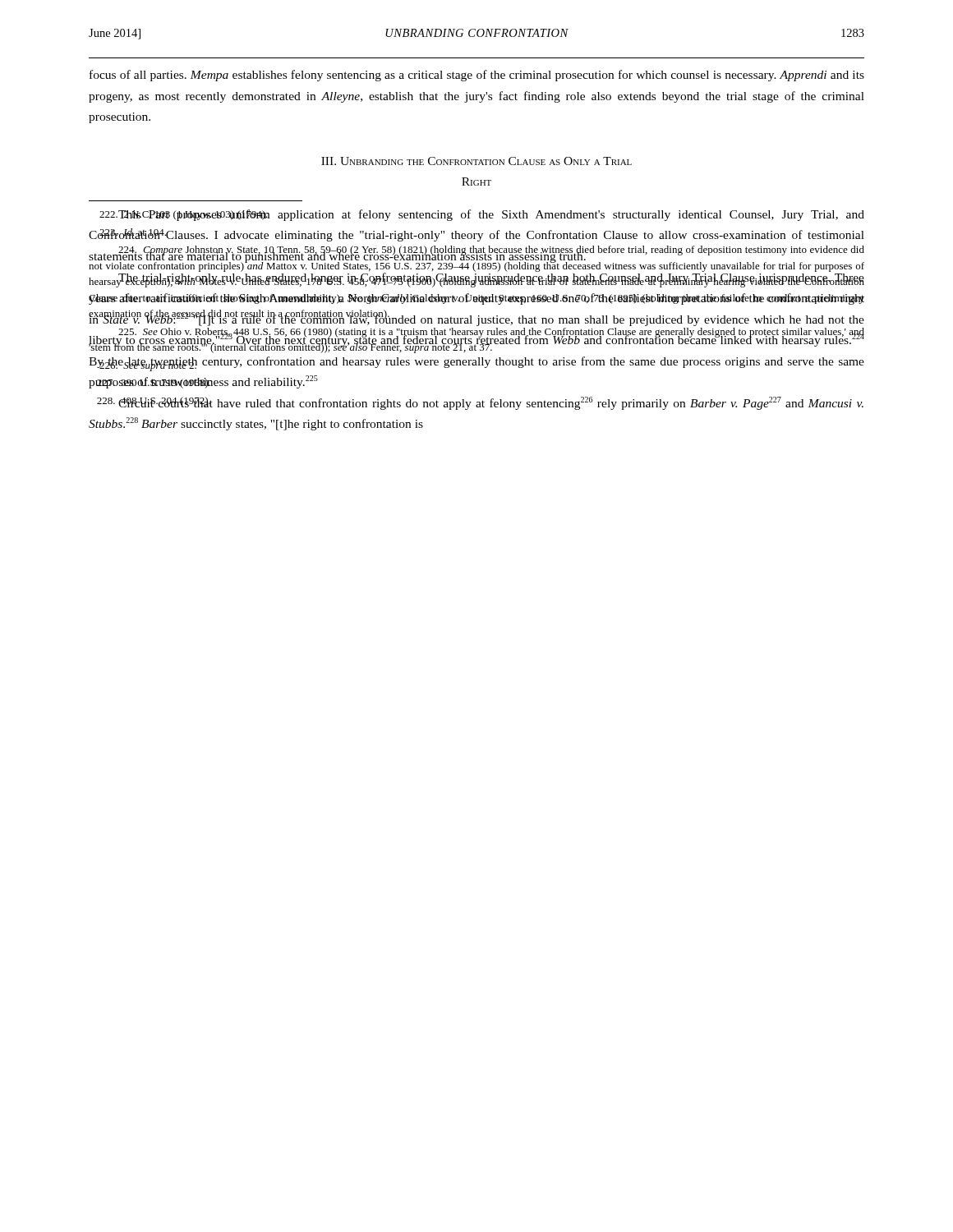Viewport: 953px width, 1232px height.
Task: Click on the text starting "See Ohio v. Roberts, 448 U.S. 56,"
Action: point(476,339)
